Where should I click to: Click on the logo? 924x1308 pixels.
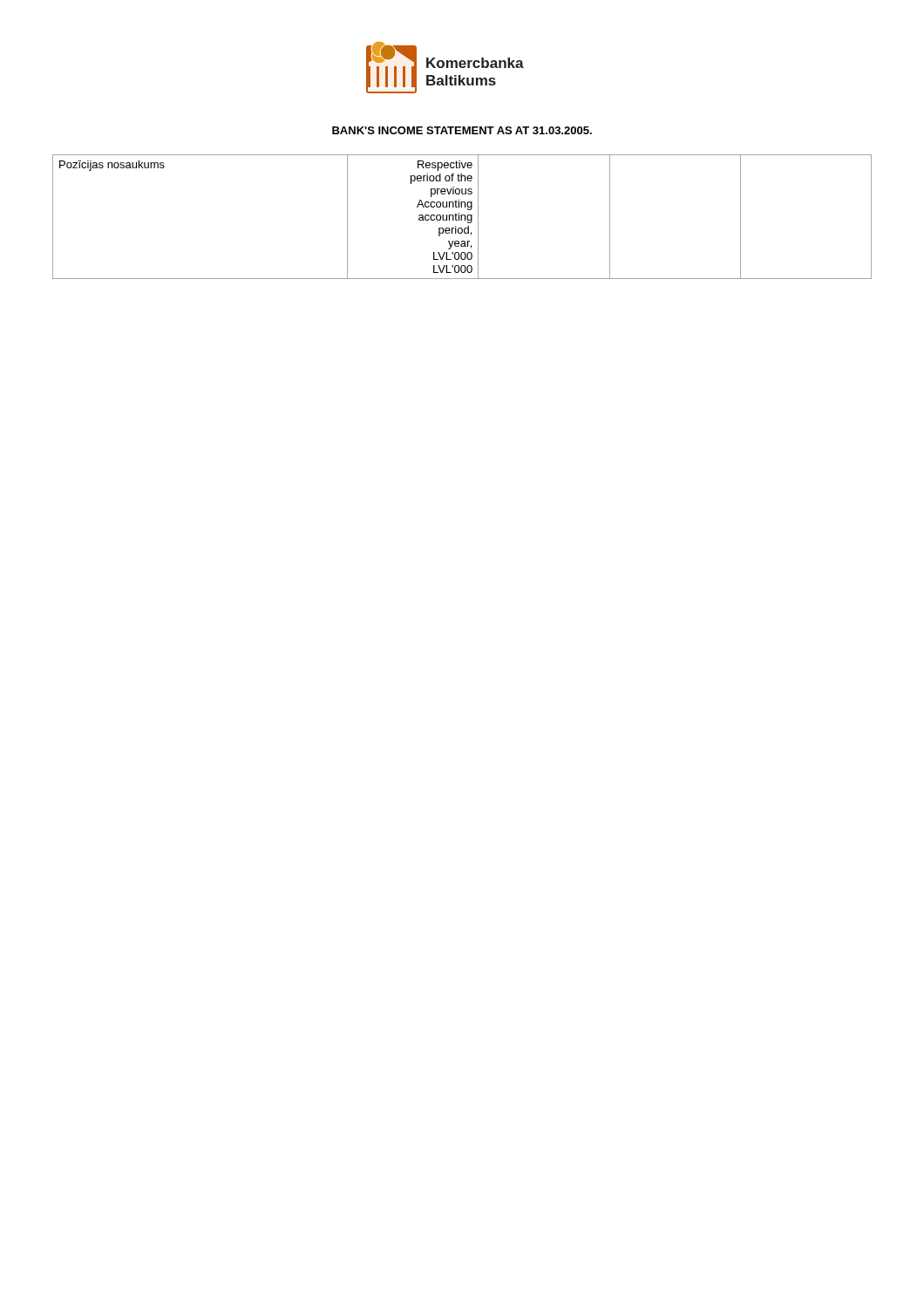[x=462, y=69]
